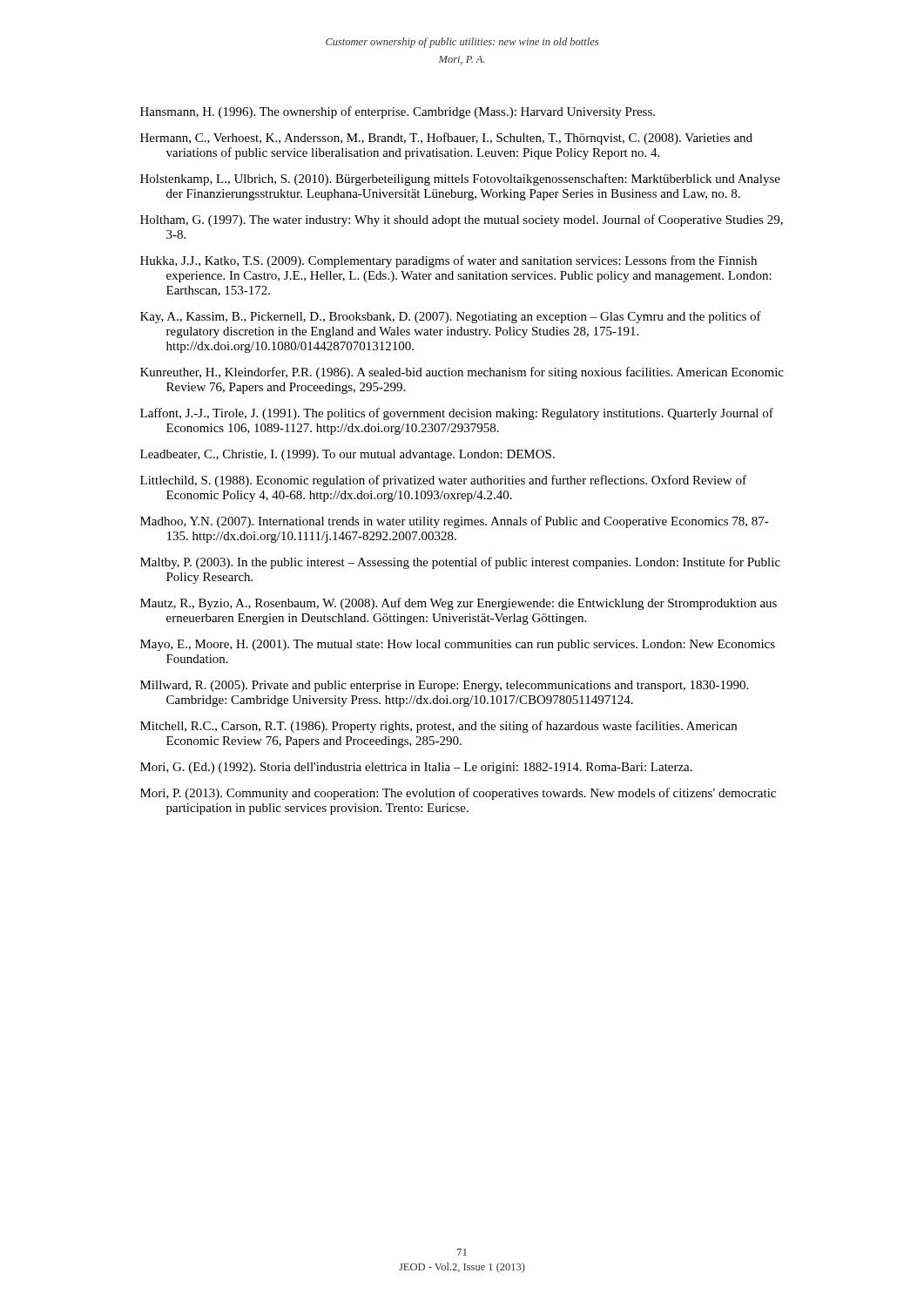This screenshot has height=1307, width=924.
Task: Find the block on this page that starts "Kay, A., Kassim, B.,"
Action: (x=450, y=331)
